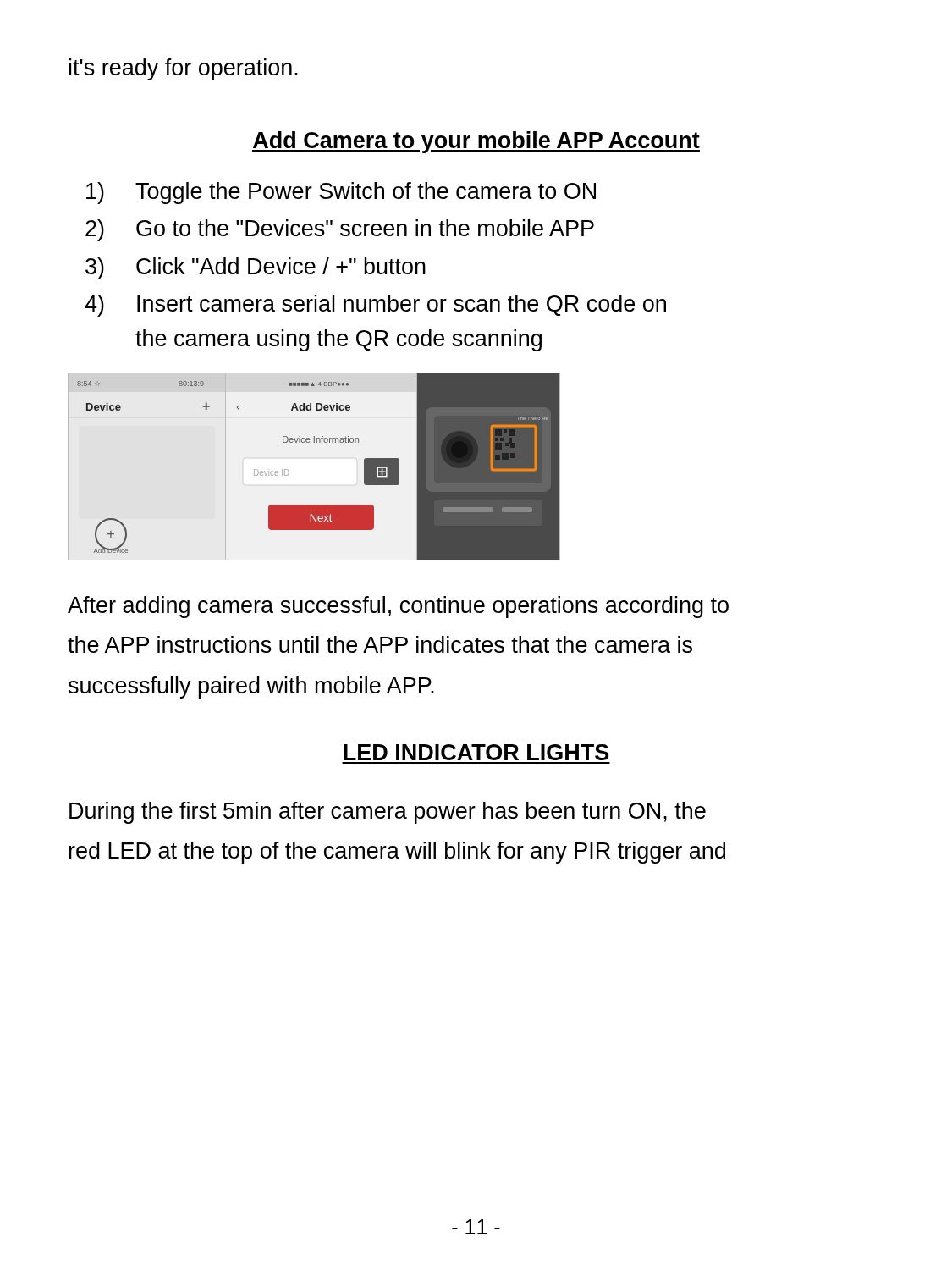This screenshot has width=952, height=1270.
Task: Find the text block containing "After adding camera"
Action: point(399,645)
